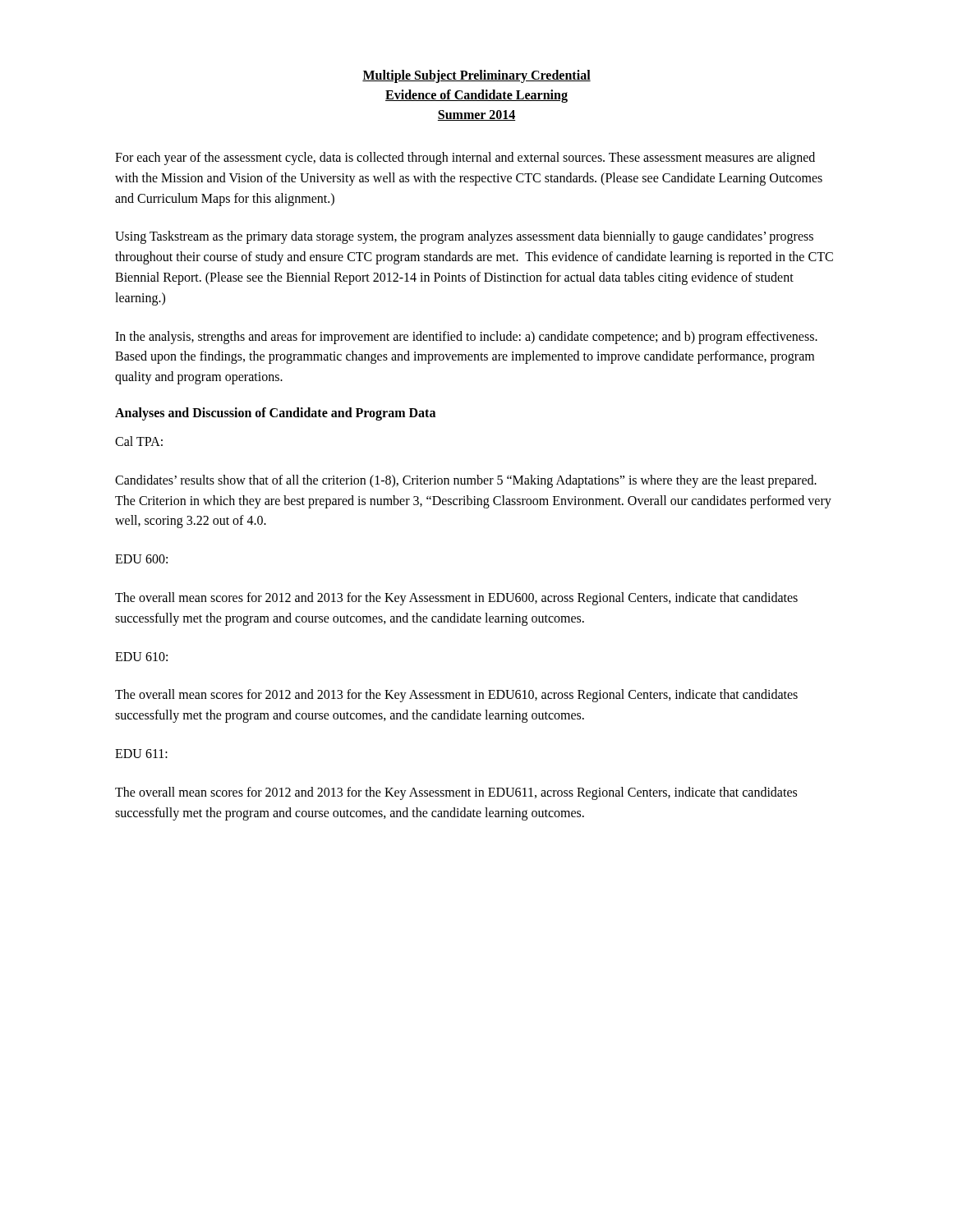Image resolution: width=953 pixels, height=1232 pixels.
Task: Locate the title that opens with "Multiple Subject Preliminary"
Action: tap(476, 95)
